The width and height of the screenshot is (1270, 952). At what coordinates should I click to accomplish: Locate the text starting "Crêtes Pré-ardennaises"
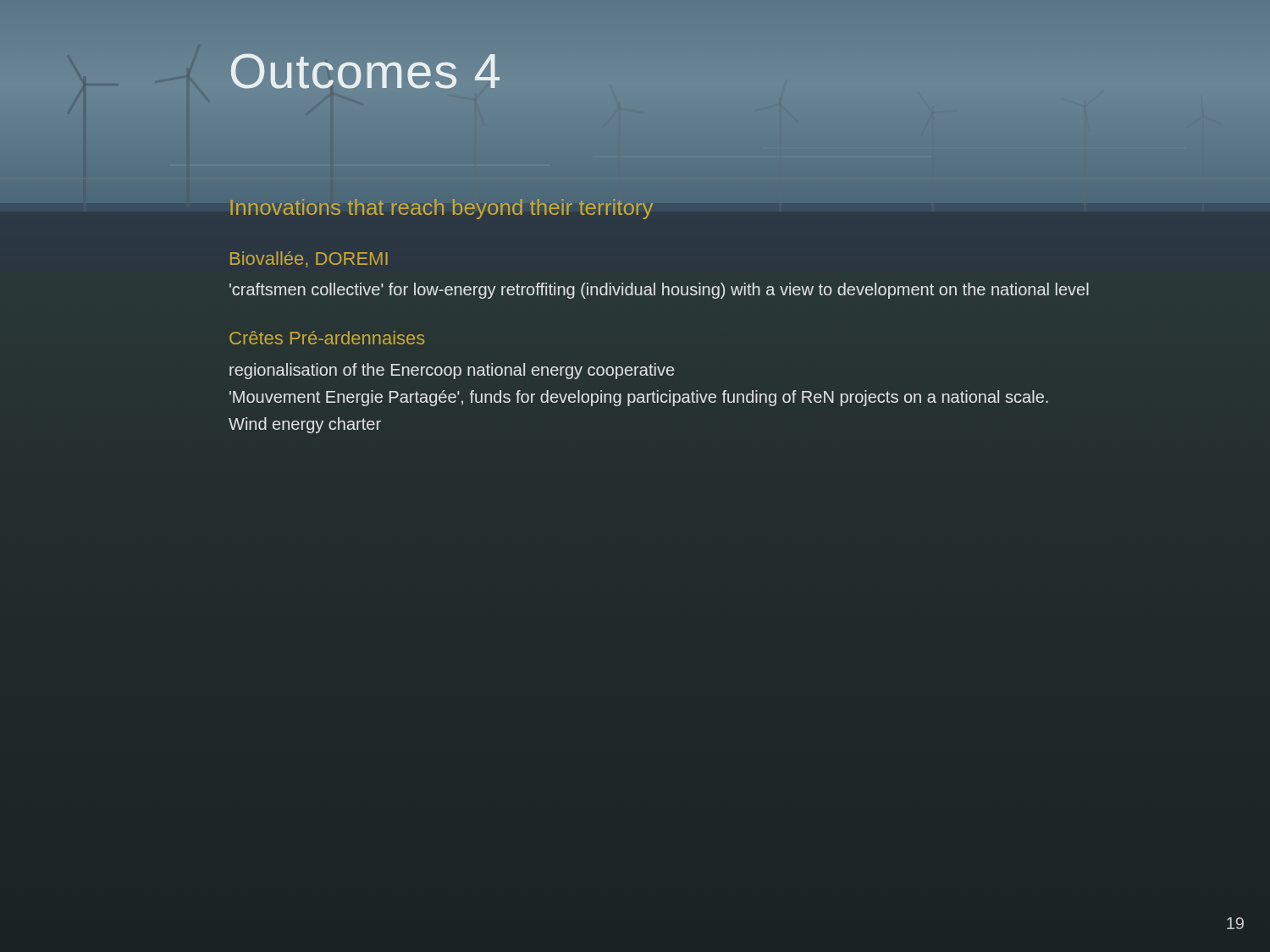(x=327, y=338)
